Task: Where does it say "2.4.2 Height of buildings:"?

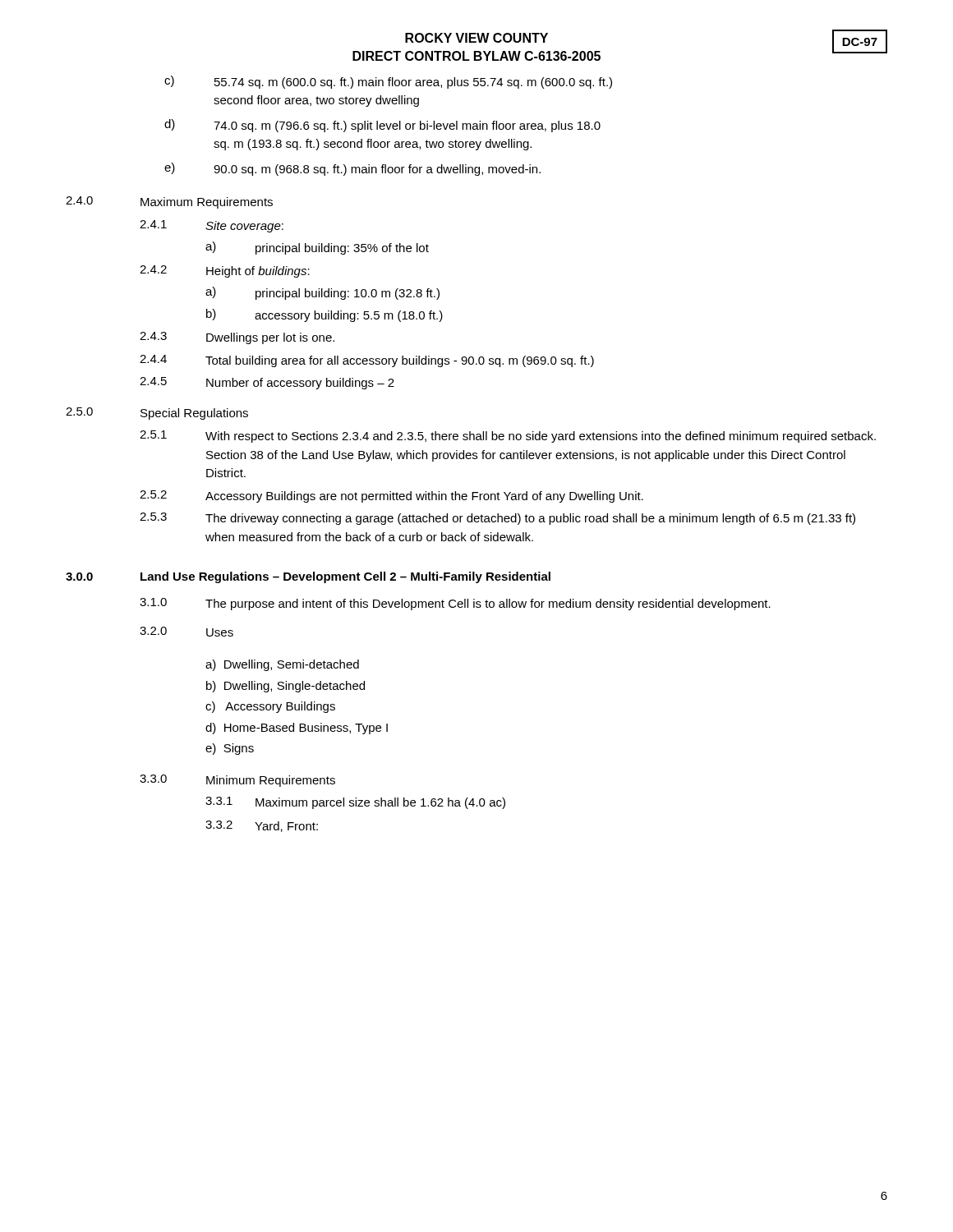Action: 225,271
